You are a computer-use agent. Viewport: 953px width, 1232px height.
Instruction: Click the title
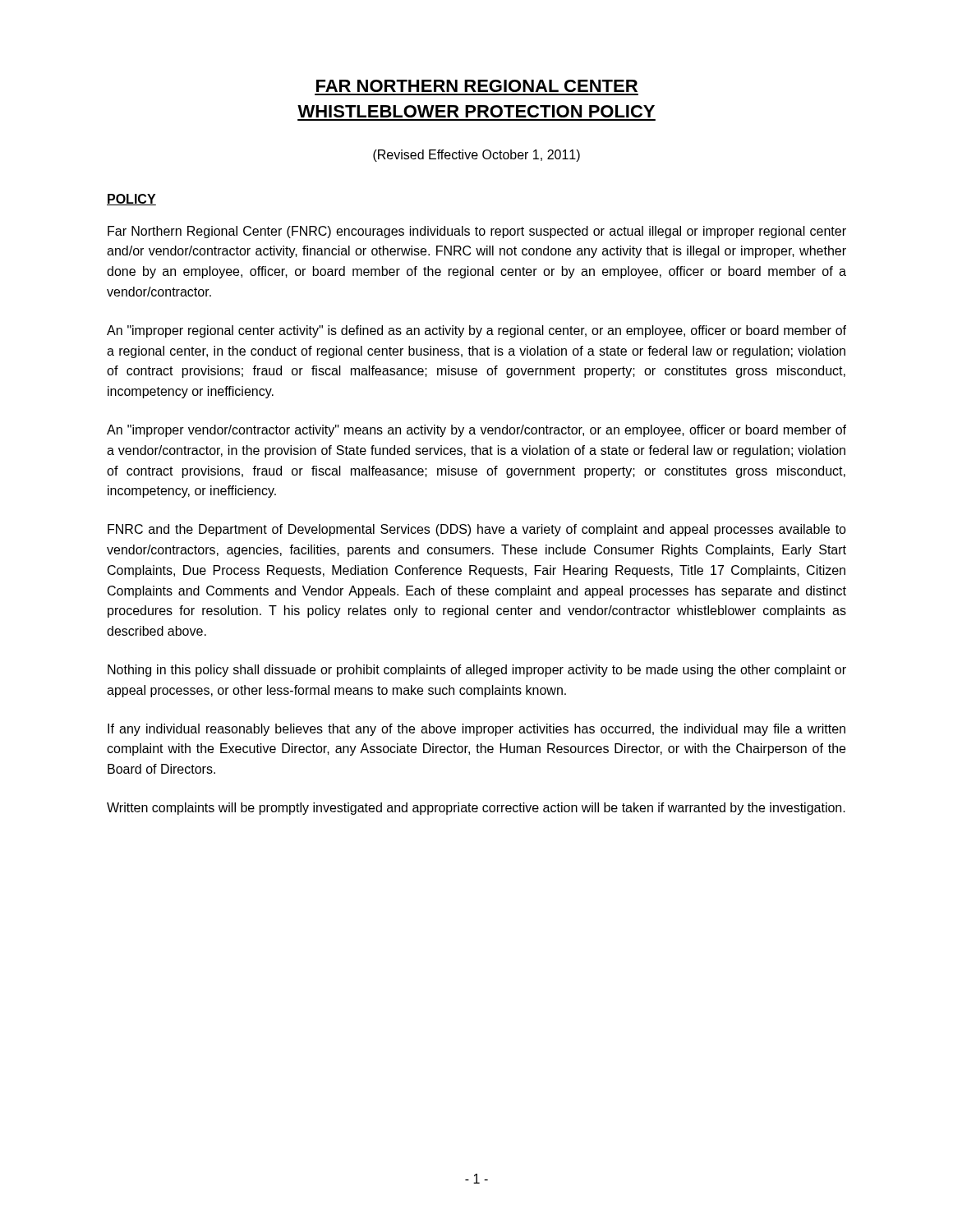[476, 99]
